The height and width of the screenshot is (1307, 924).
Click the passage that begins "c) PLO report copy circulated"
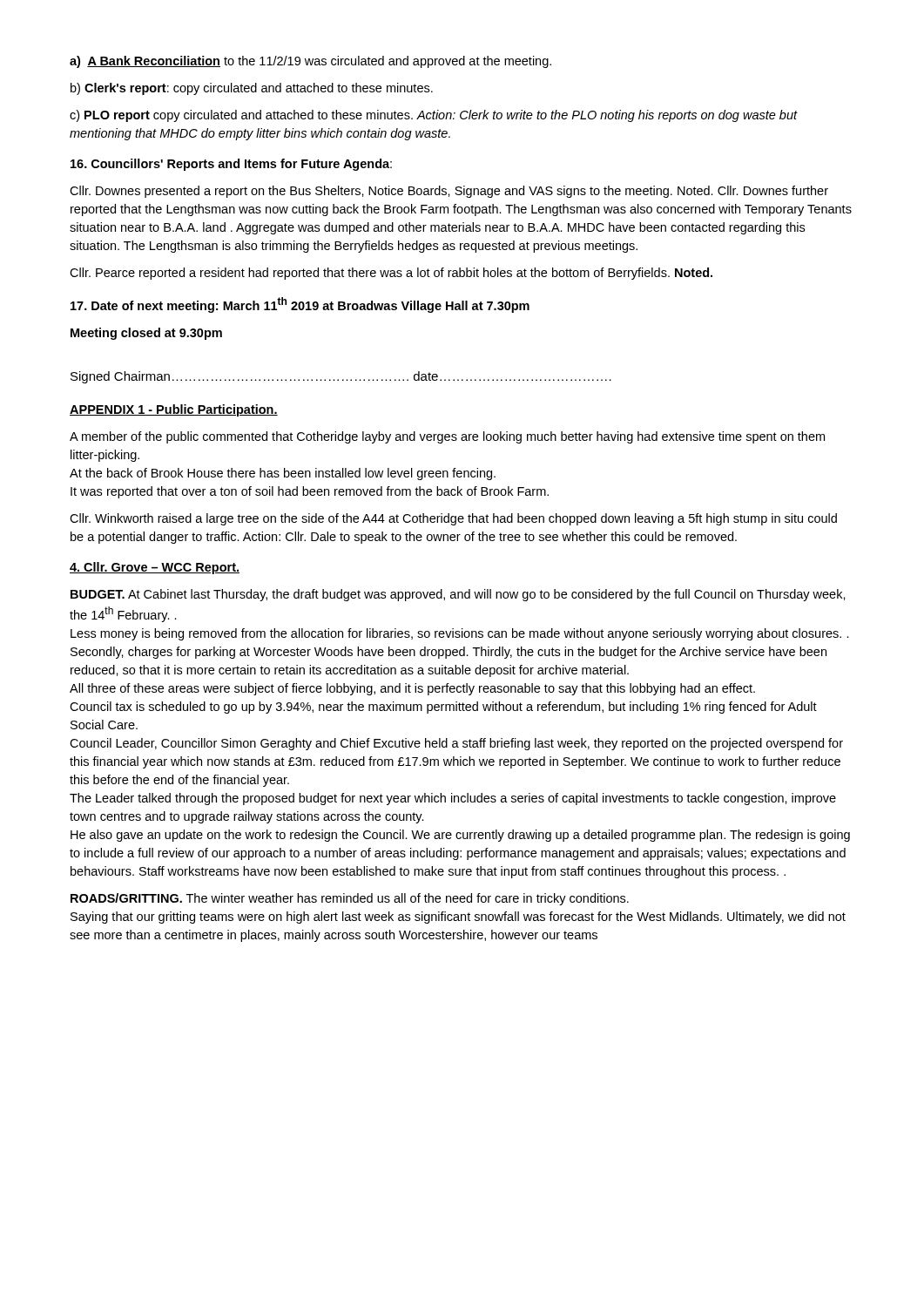(433, 124)
